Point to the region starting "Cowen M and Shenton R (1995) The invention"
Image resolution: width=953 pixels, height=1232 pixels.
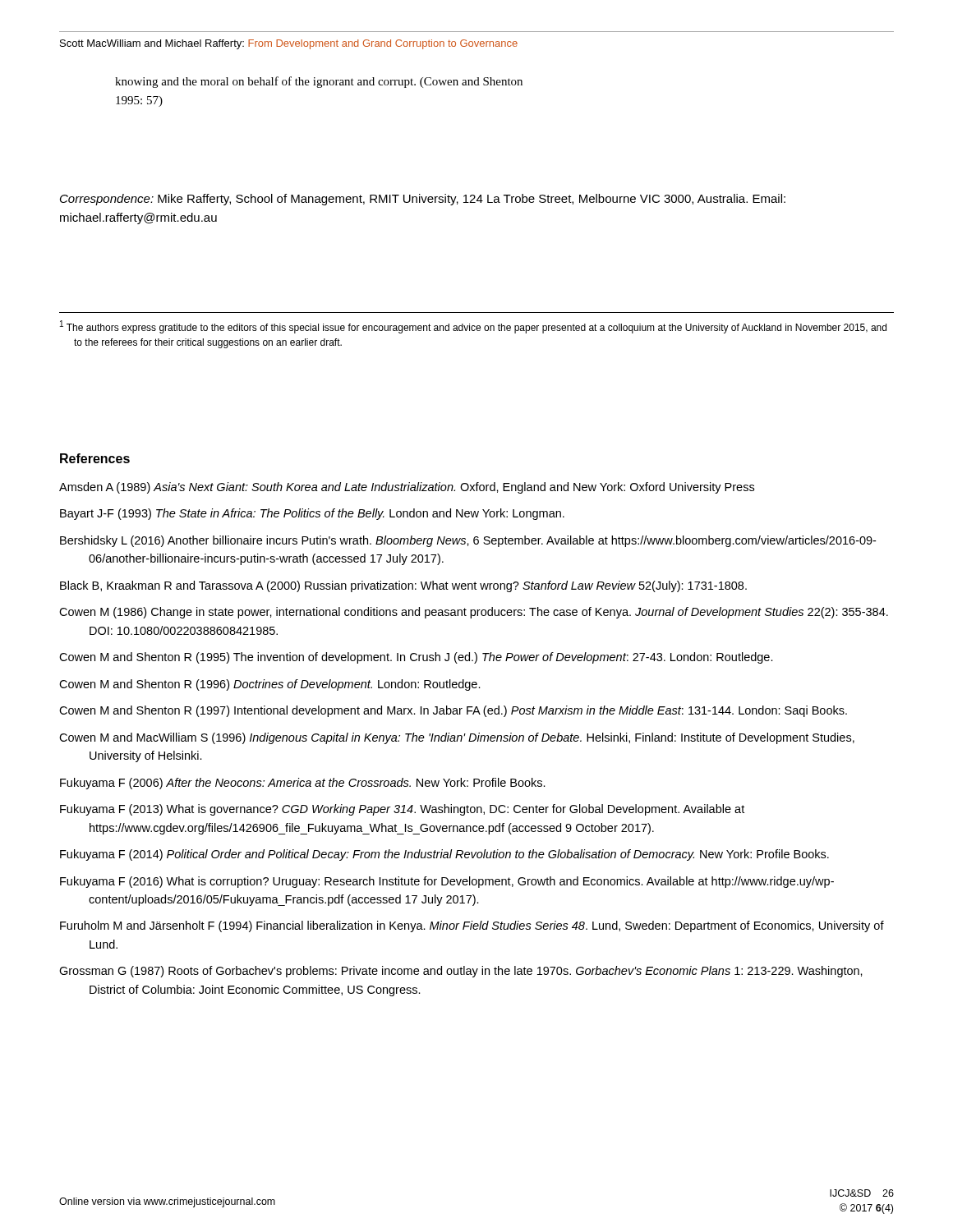coord(416,657)
